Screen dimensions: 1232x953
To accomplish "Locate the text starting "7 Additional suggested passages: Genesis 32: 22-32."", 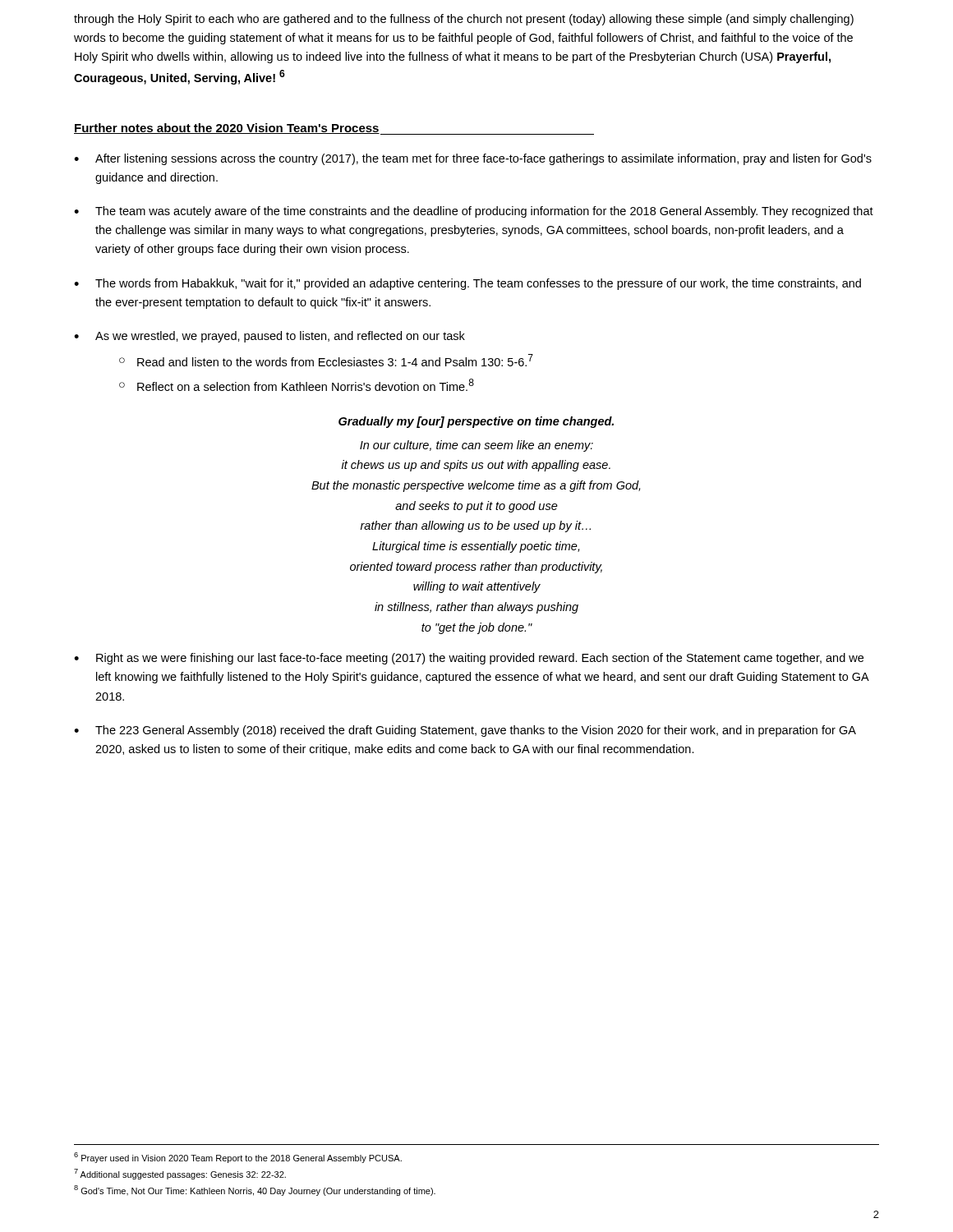I will 180,1173.
